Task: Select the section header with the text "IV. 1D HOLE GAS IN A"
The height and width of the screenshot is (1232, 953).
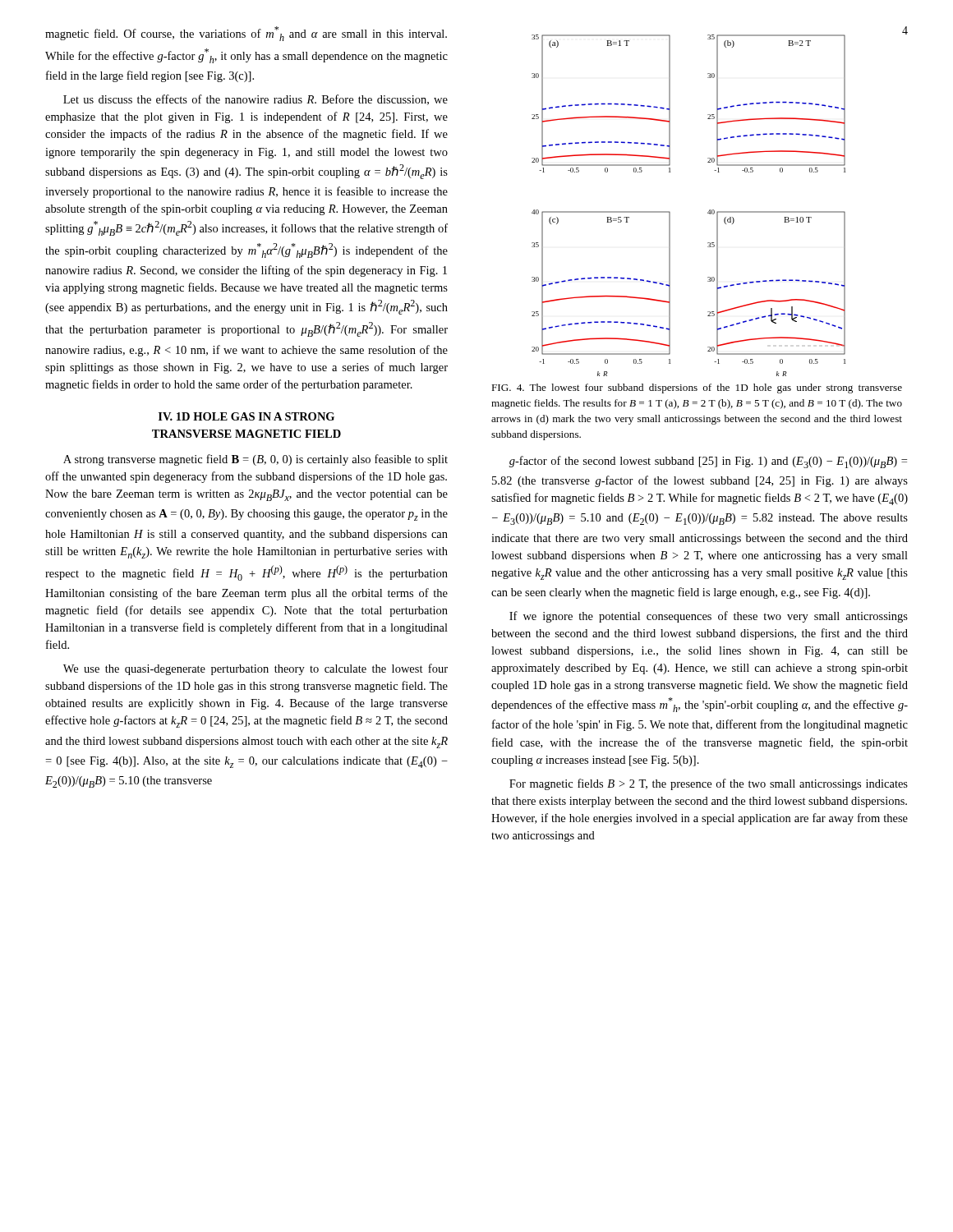Action: [x=246, y=425]
